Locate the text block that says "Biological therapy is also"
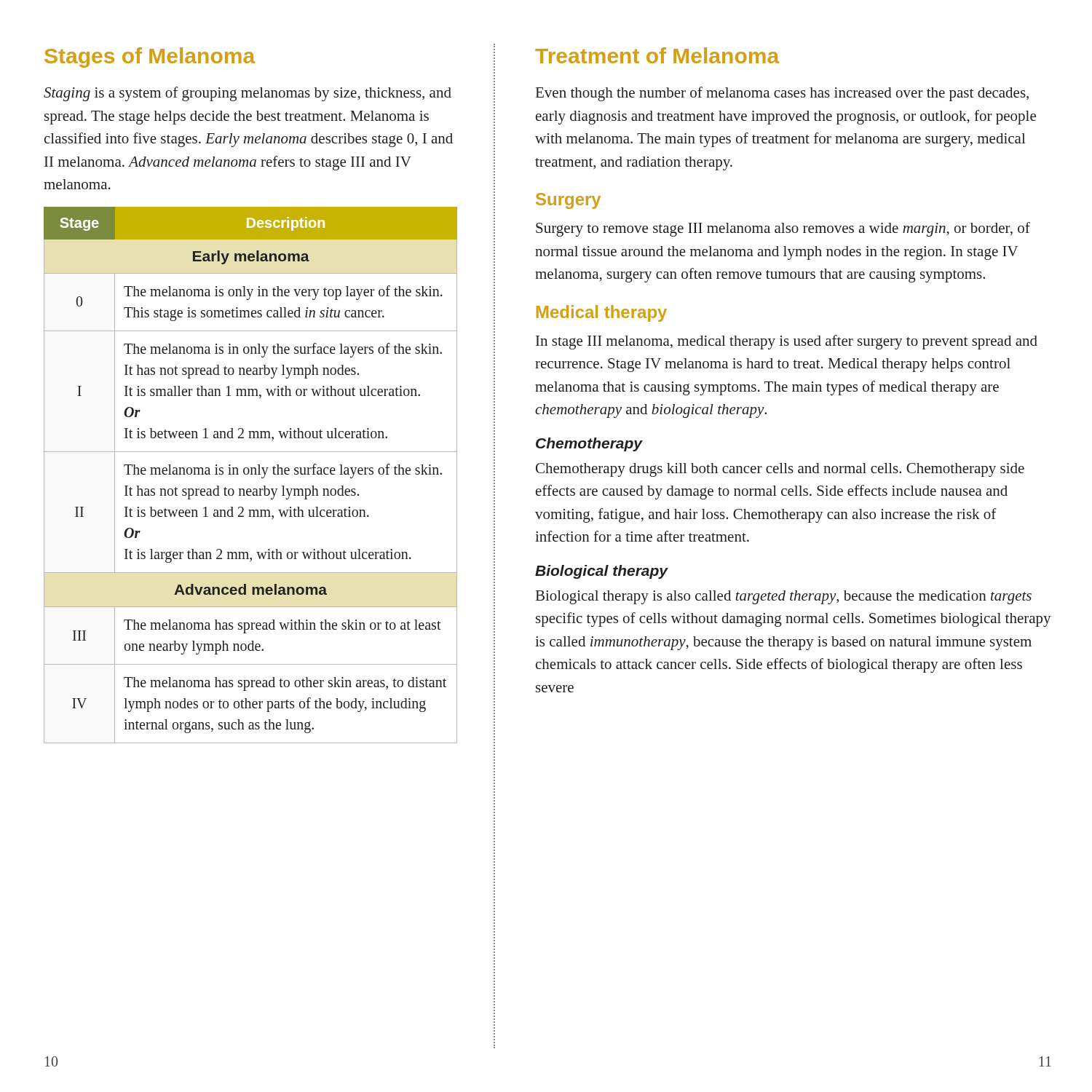The width and height of the screenshot is (1092, 1092). click(x=793, y=641)
